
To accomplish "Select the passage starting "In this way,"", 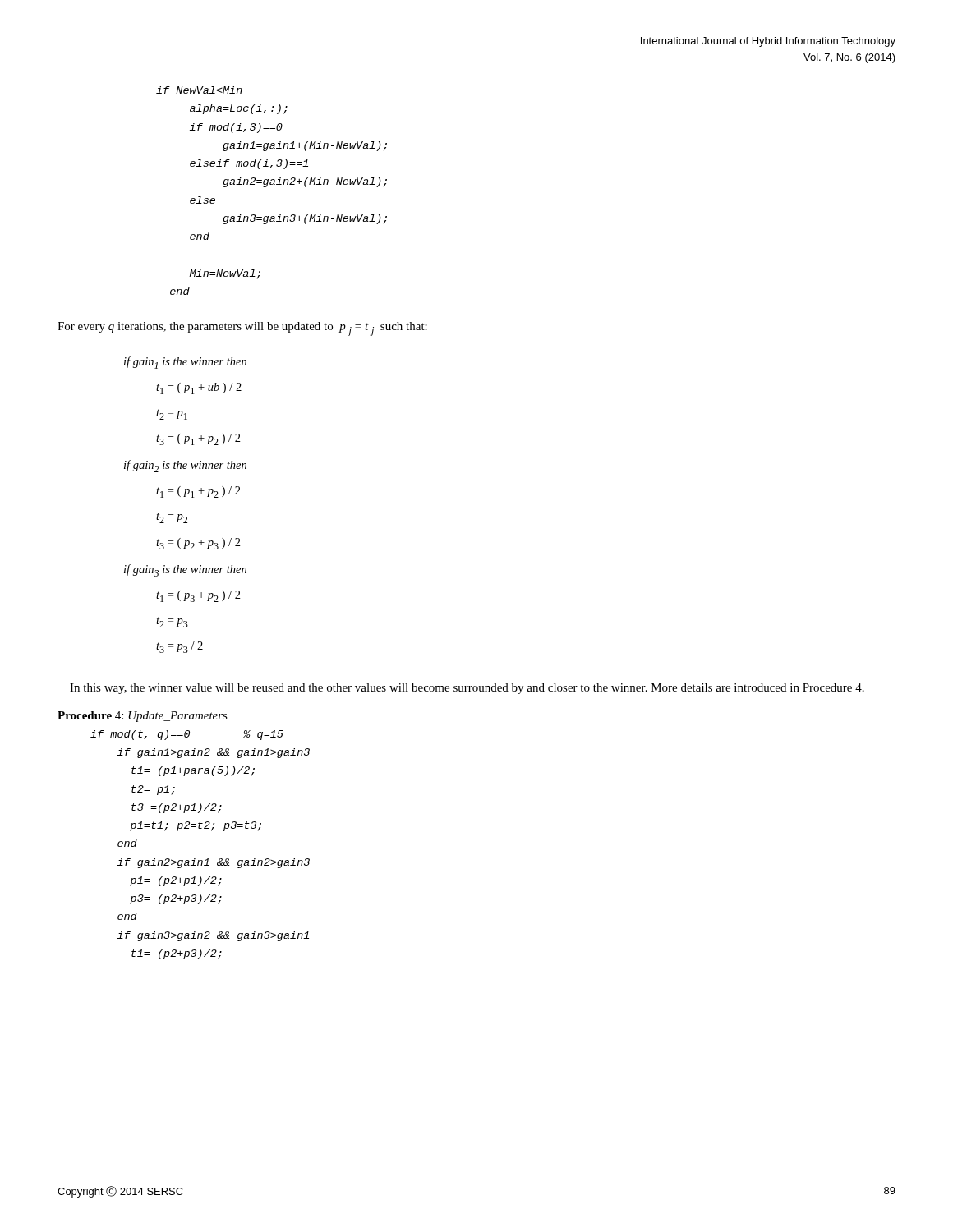I will tap(461, 687).
